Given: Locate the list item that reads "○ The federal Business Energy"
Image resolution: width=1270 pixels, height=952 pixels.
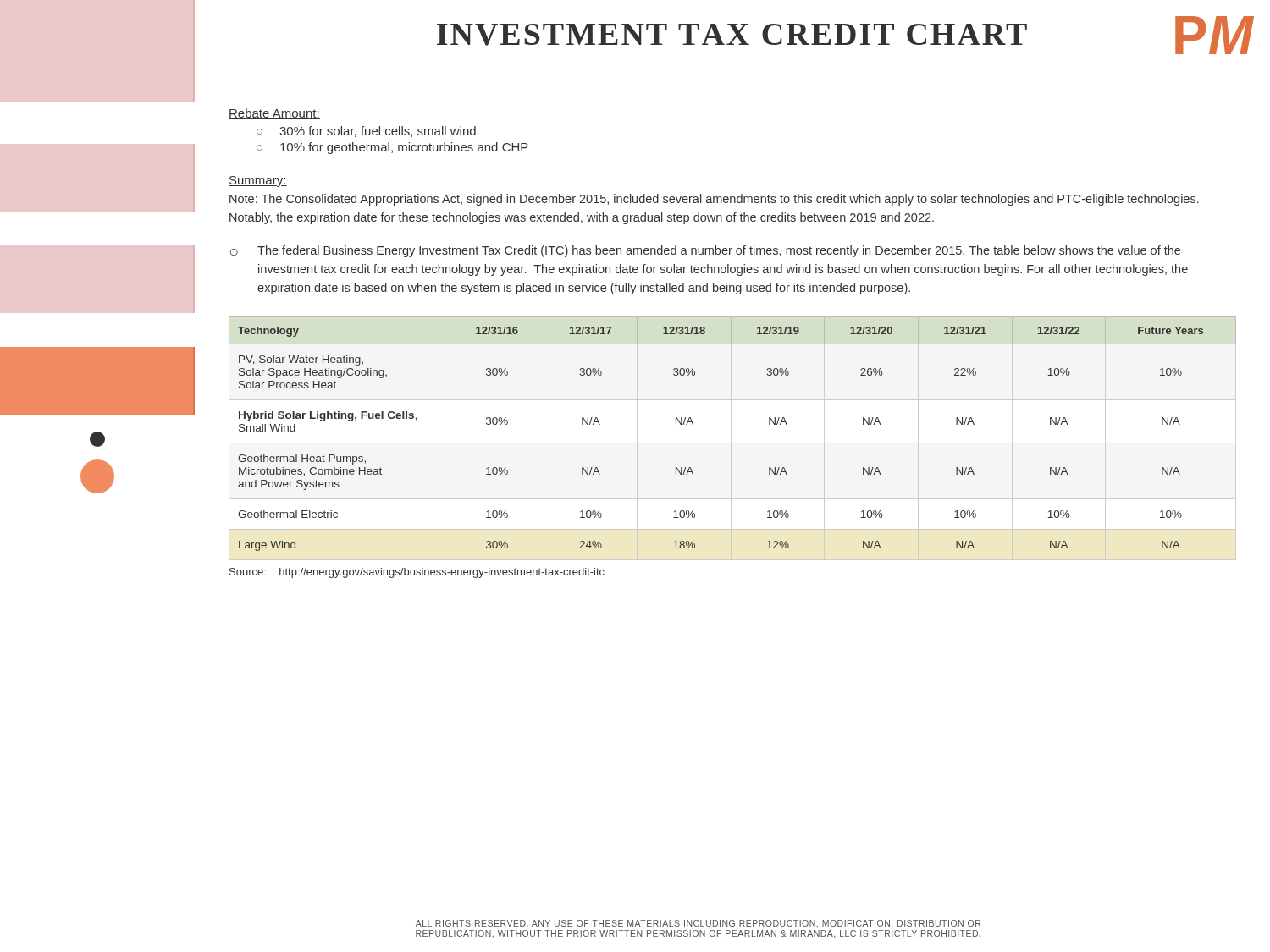Looking at the screenshot, I should (732, 269).
